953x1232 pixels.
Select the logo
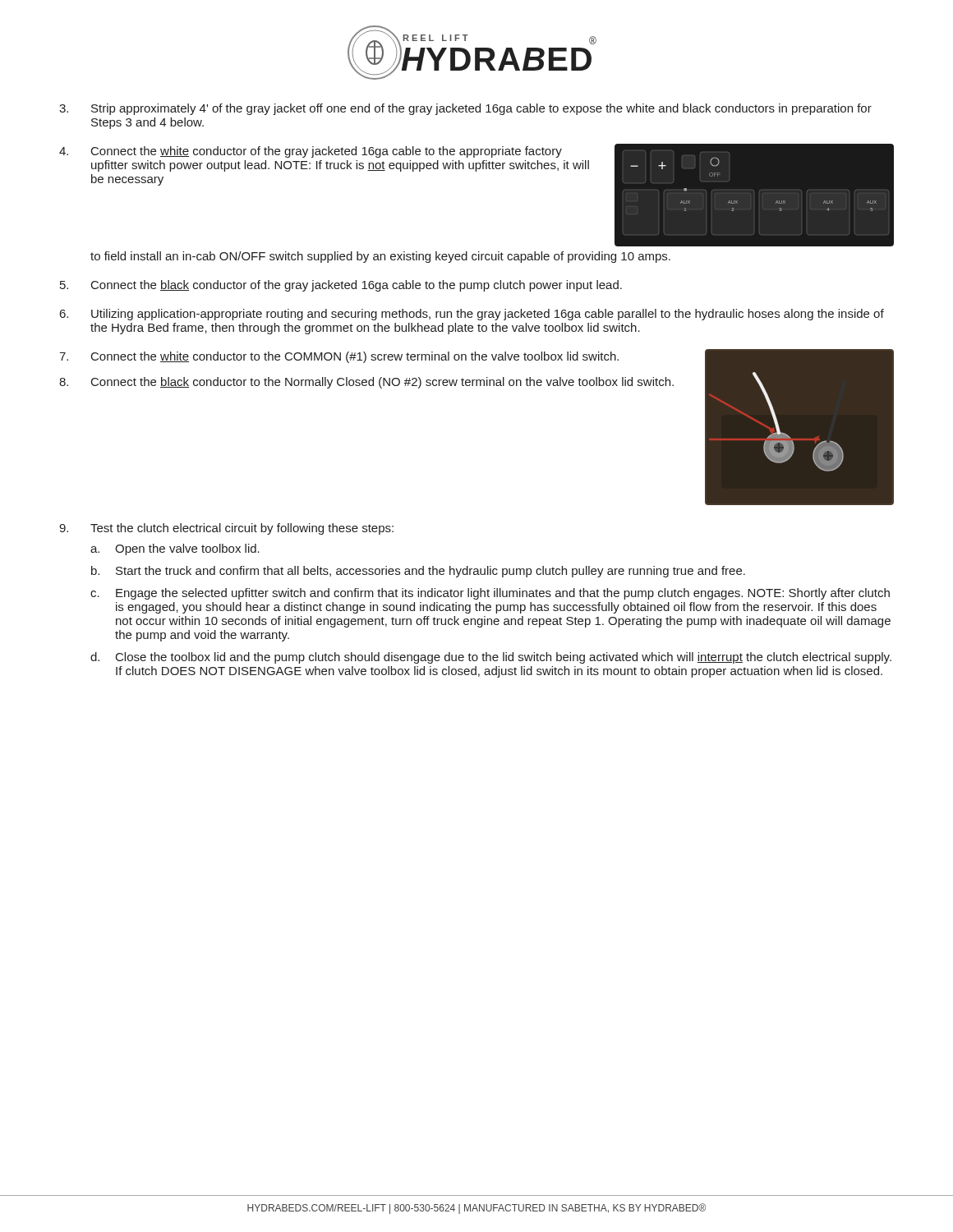476,46
